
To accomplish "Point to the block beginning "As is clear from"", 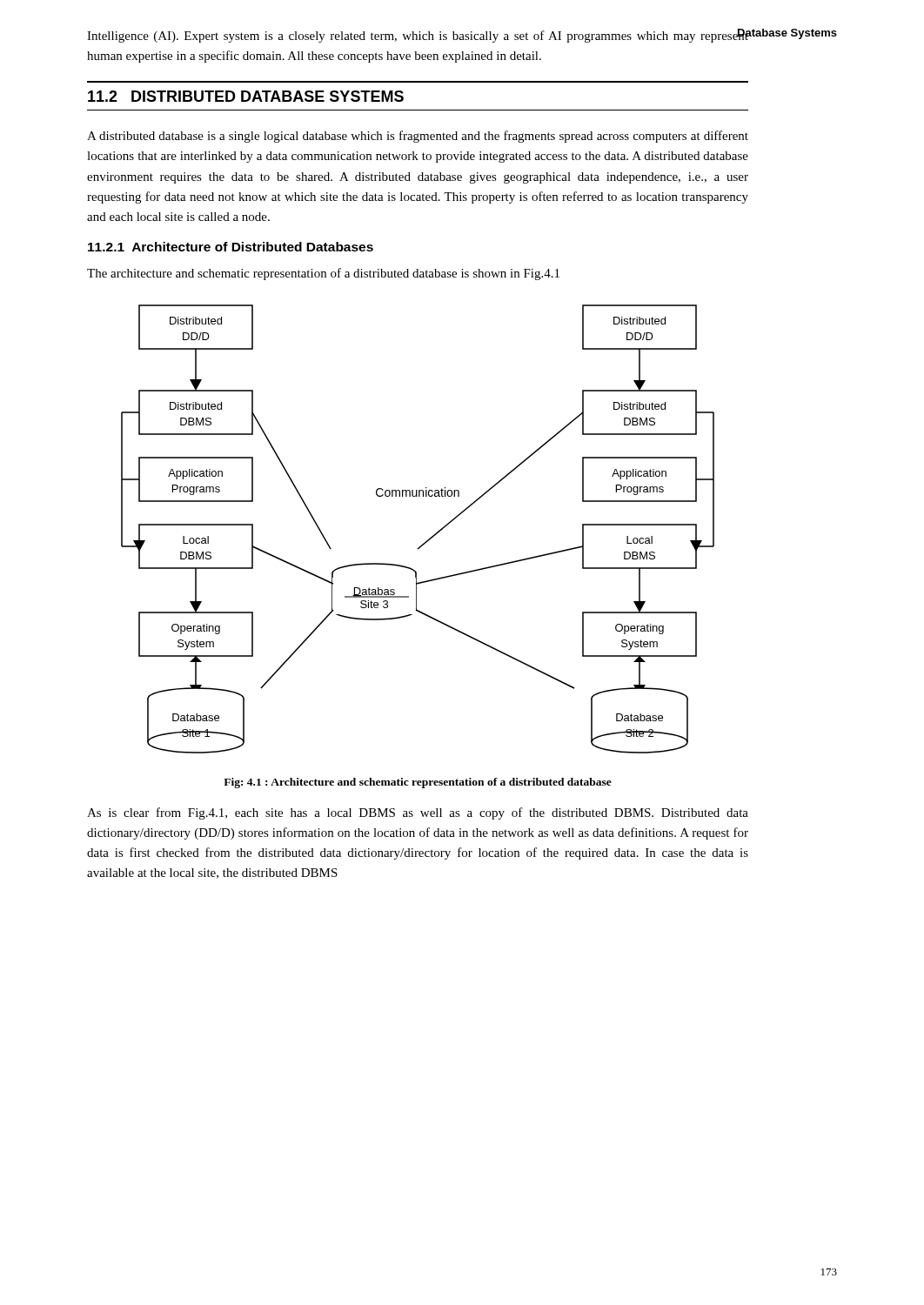I will [x=418, y=843].
